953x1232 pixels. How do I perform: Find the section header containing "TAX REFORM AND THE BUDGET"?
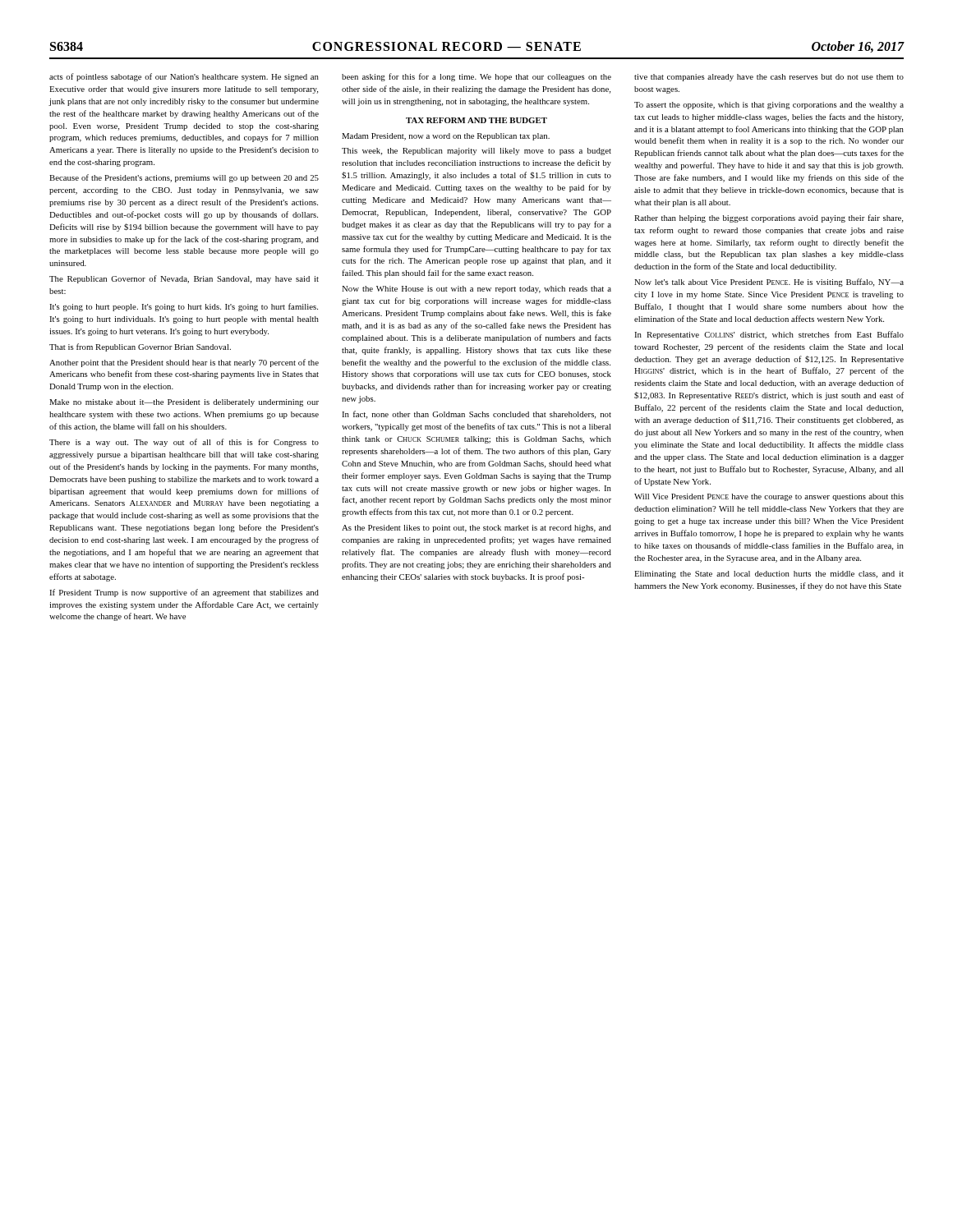click(x=476, y=120)
